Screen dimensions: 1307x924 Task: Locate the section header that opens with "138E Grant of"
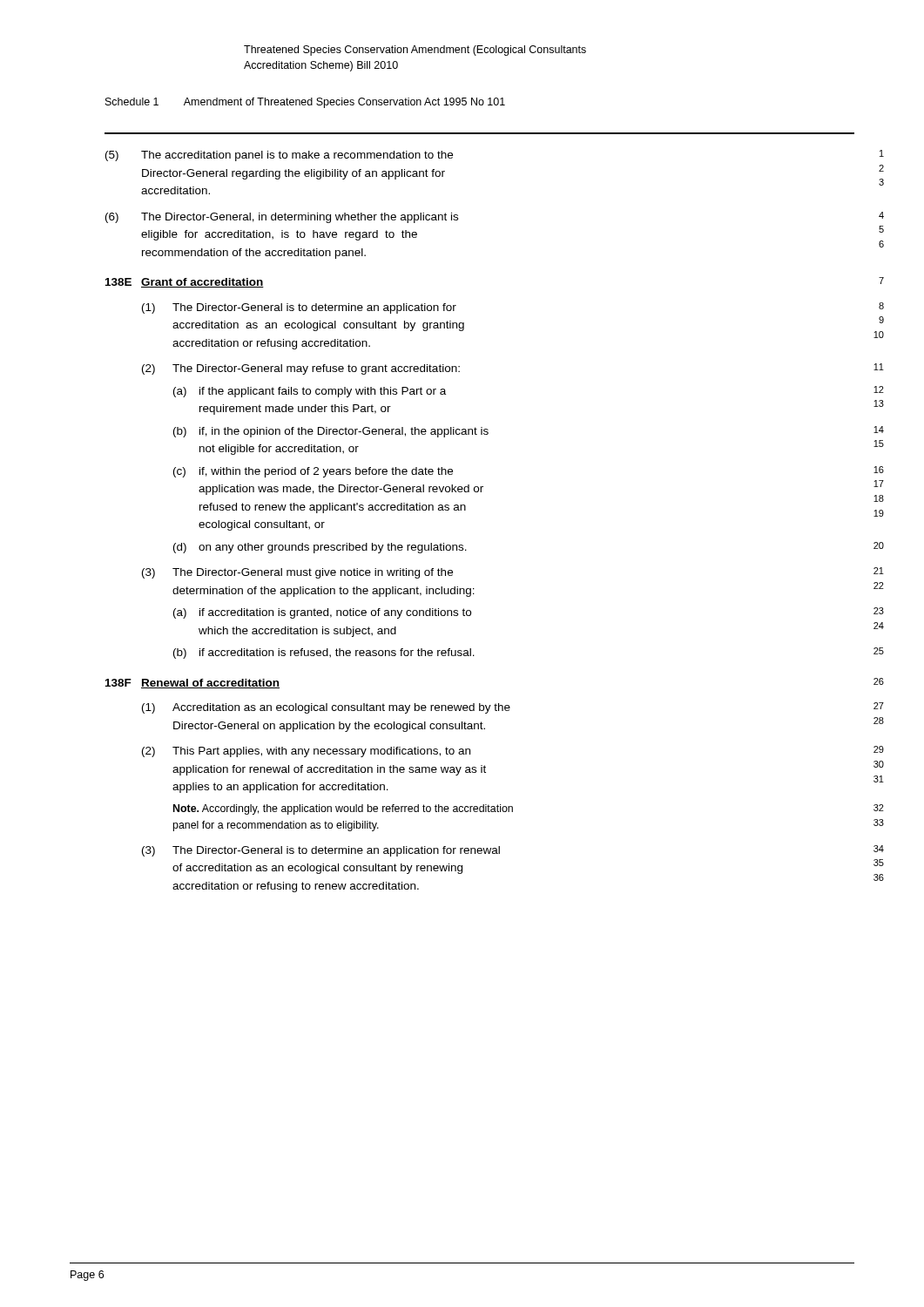(x=202, y=282)
